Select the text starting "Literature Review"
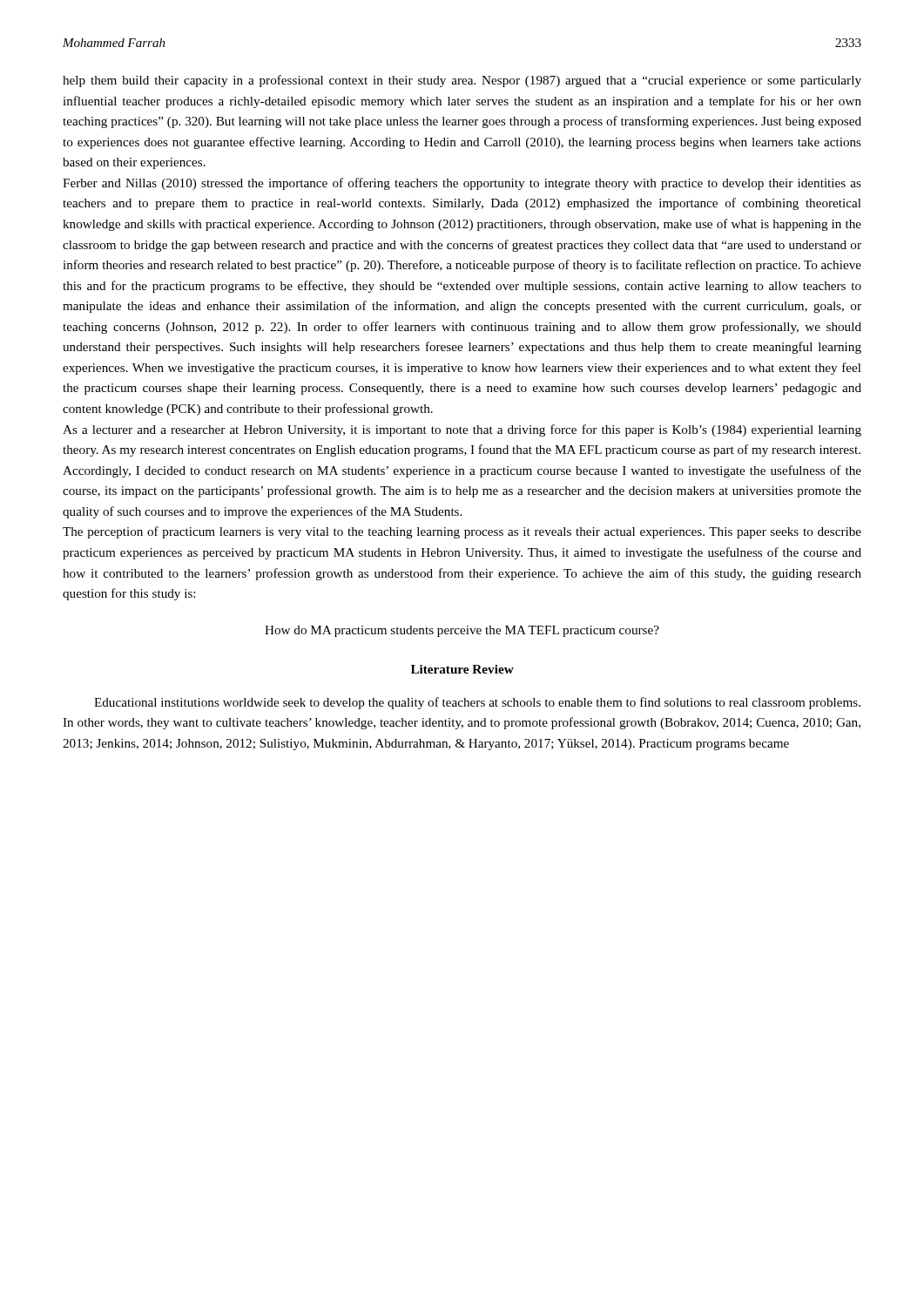 pos(462,669)
